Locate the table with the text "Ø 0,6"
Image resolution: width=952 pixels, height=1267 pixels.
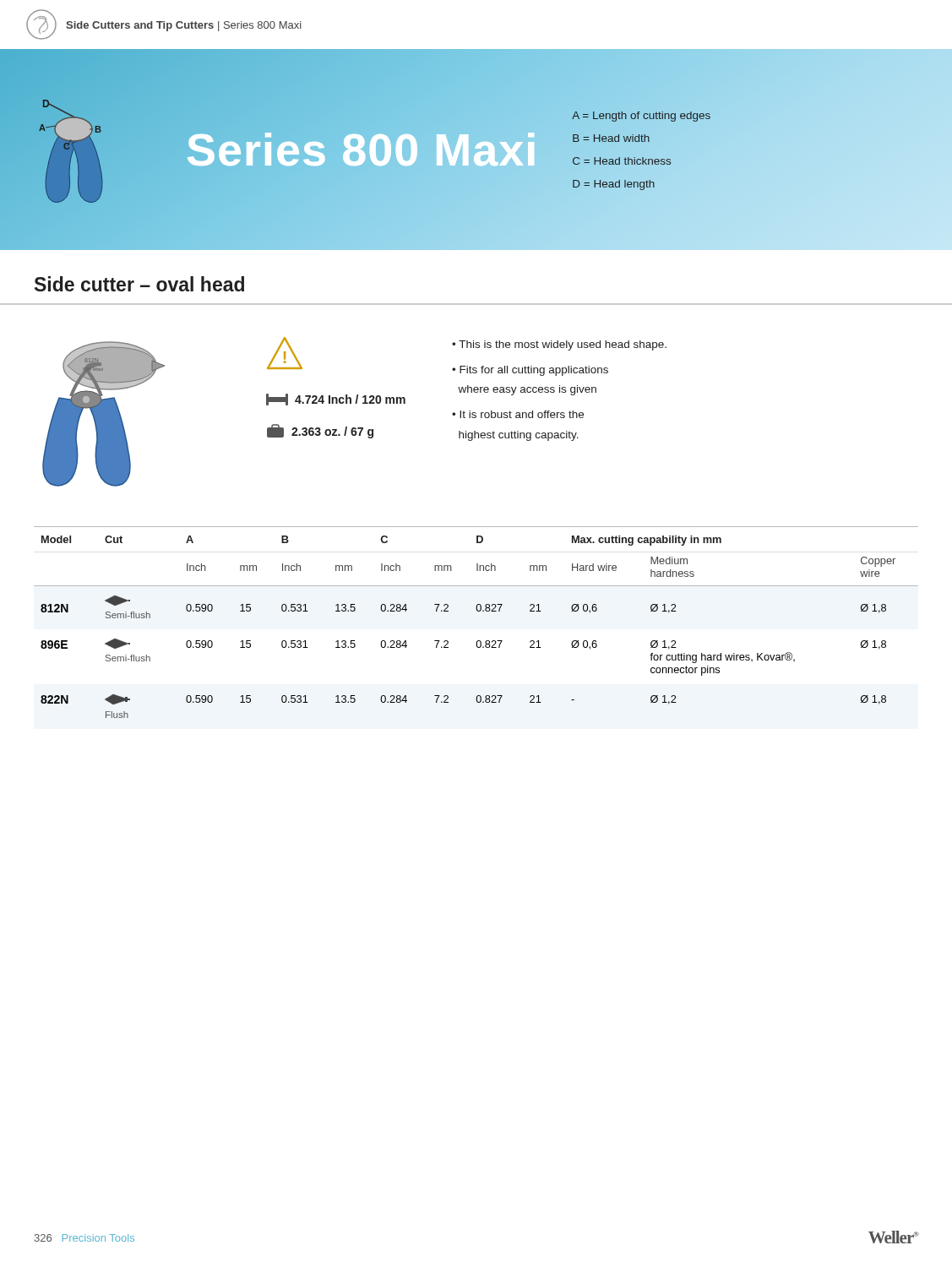476,633
